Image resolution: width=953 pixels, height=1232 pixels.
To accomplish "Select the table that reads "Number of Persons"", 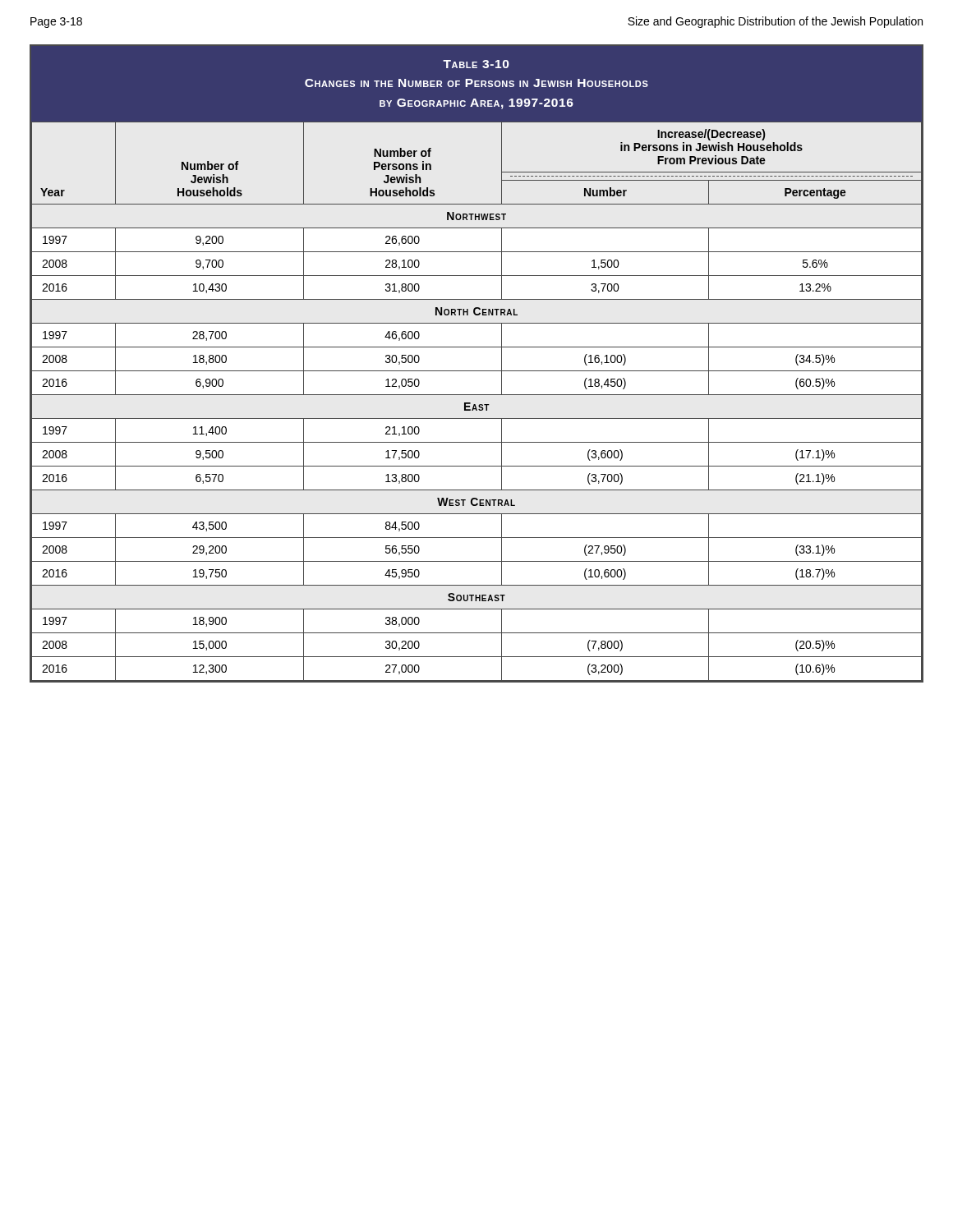I will (476, 363).
